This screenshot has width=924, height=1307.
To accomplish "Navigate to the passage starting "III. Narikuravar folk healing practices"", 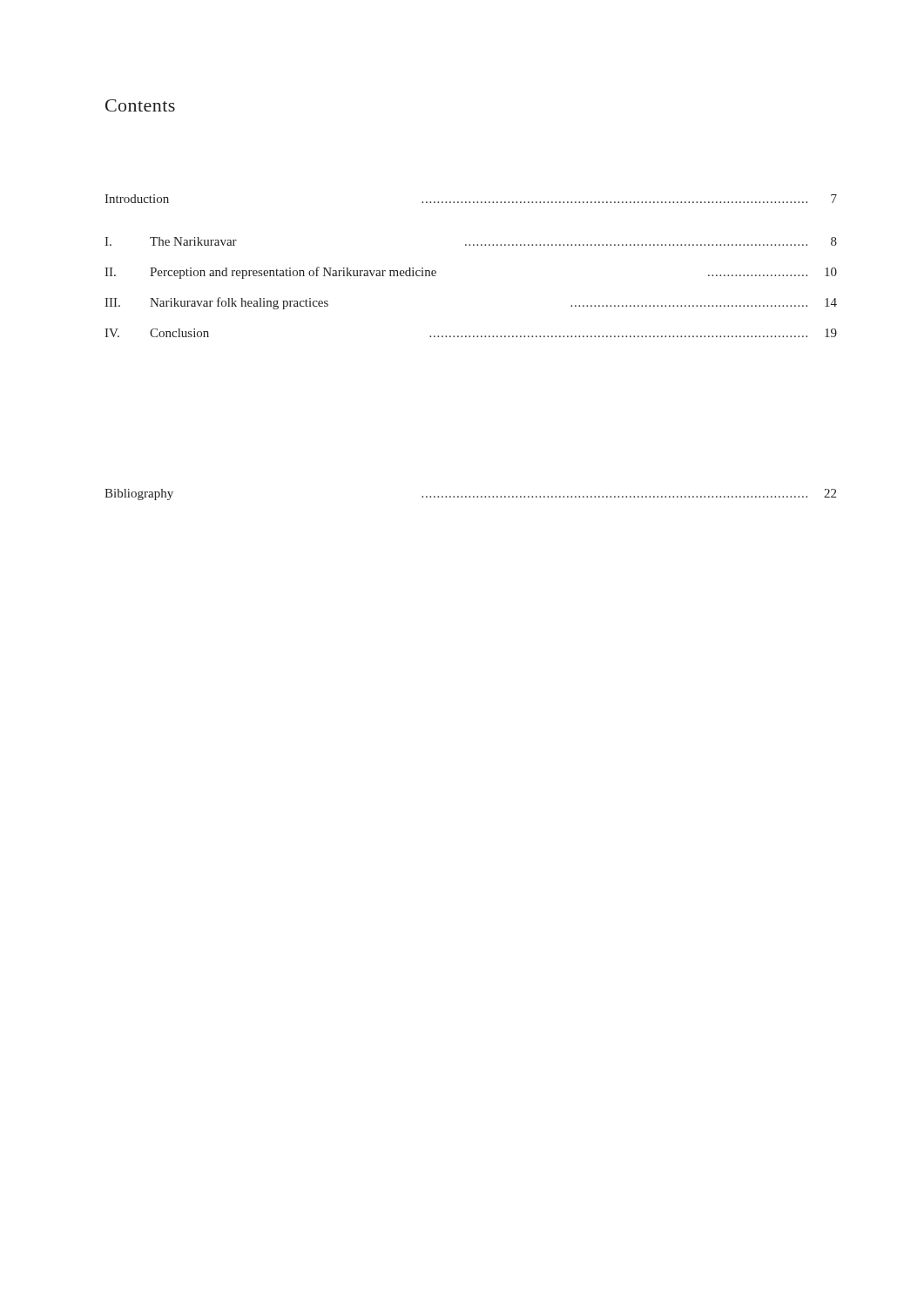I will tap(243, 303).
